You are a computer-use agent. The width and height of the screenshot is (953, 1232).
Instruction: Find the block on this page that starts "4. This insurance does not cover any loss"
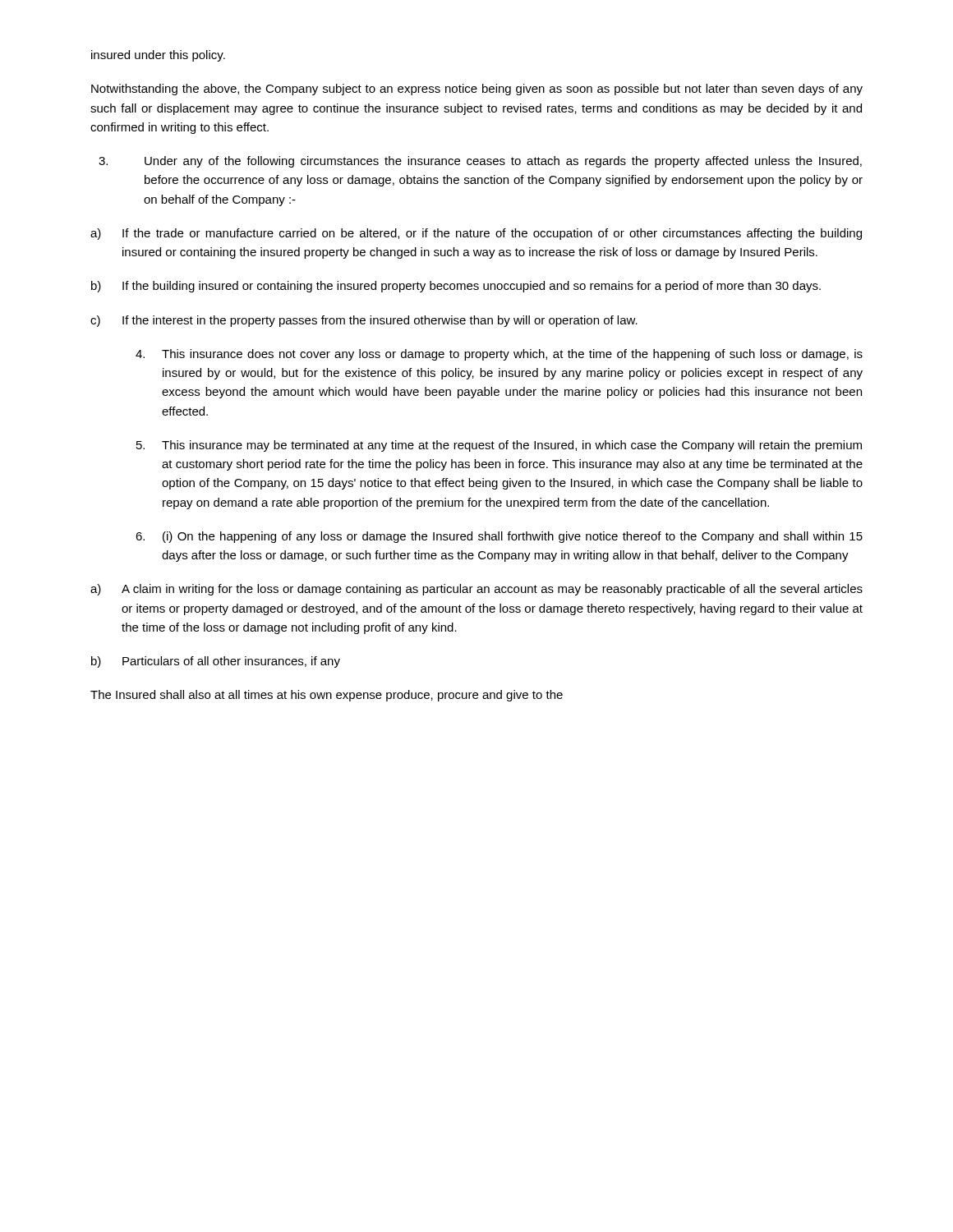499,382
